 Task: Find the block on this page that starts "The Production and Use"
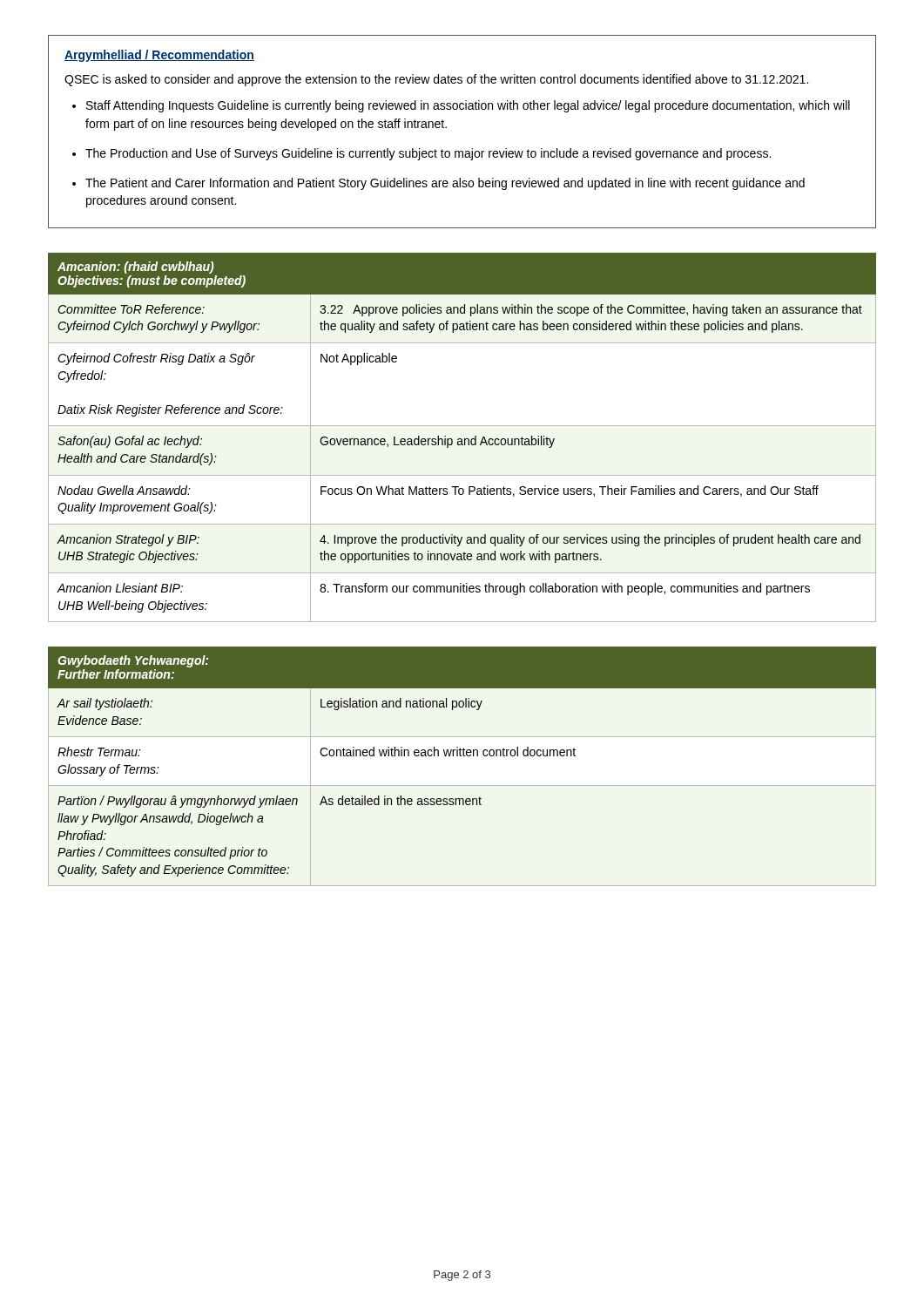(429, 153)
